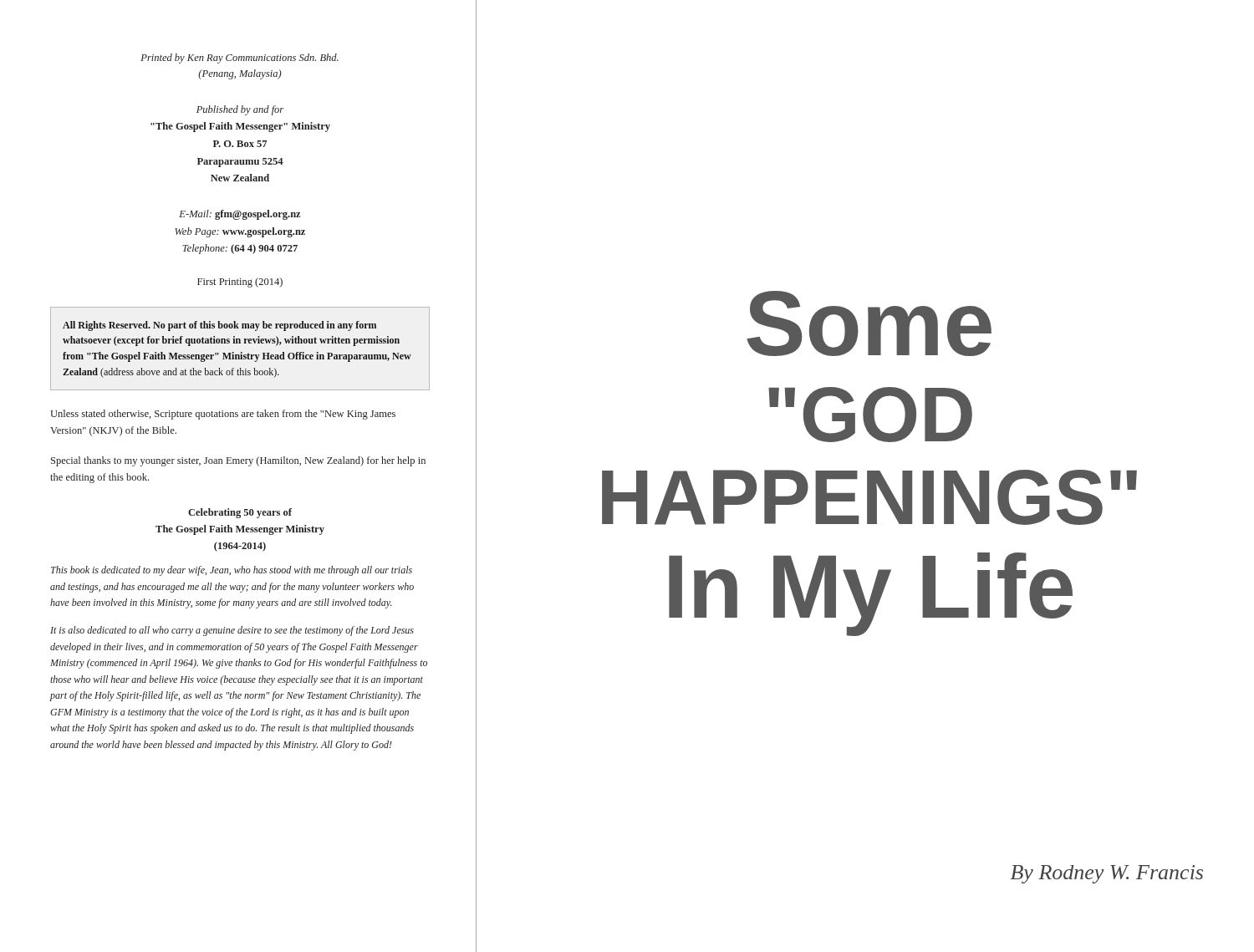The width and height of the screenshot is (1254, 952).
Task: Select the text block starting "E-Mail: gfm@gospel.org.nz Web Page: www.gospel.org.nz Telephone: (64"
Action: coord(240,231)
